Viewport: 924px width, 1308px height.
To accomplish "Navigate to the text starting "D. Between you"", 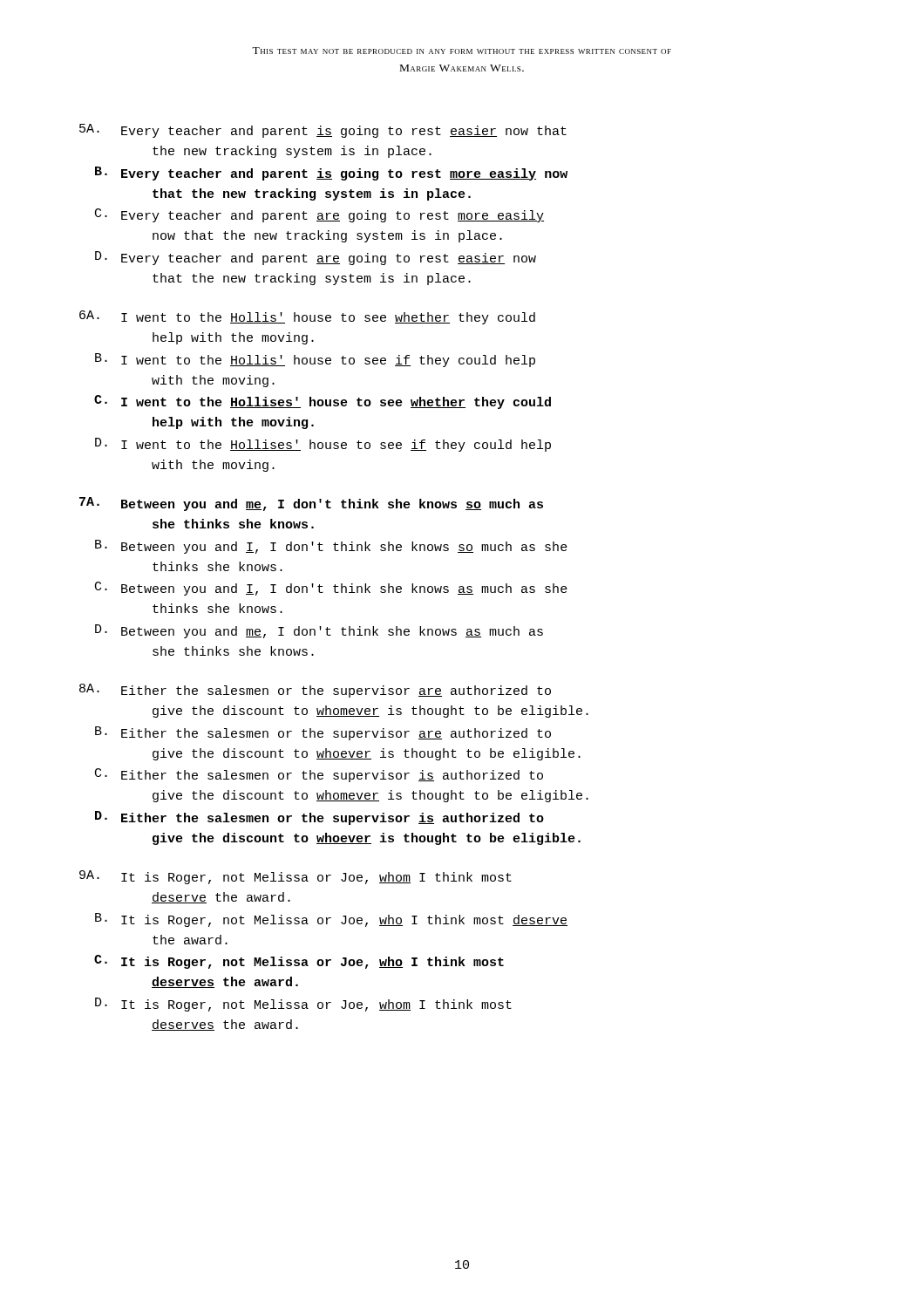I will [471, 642].
